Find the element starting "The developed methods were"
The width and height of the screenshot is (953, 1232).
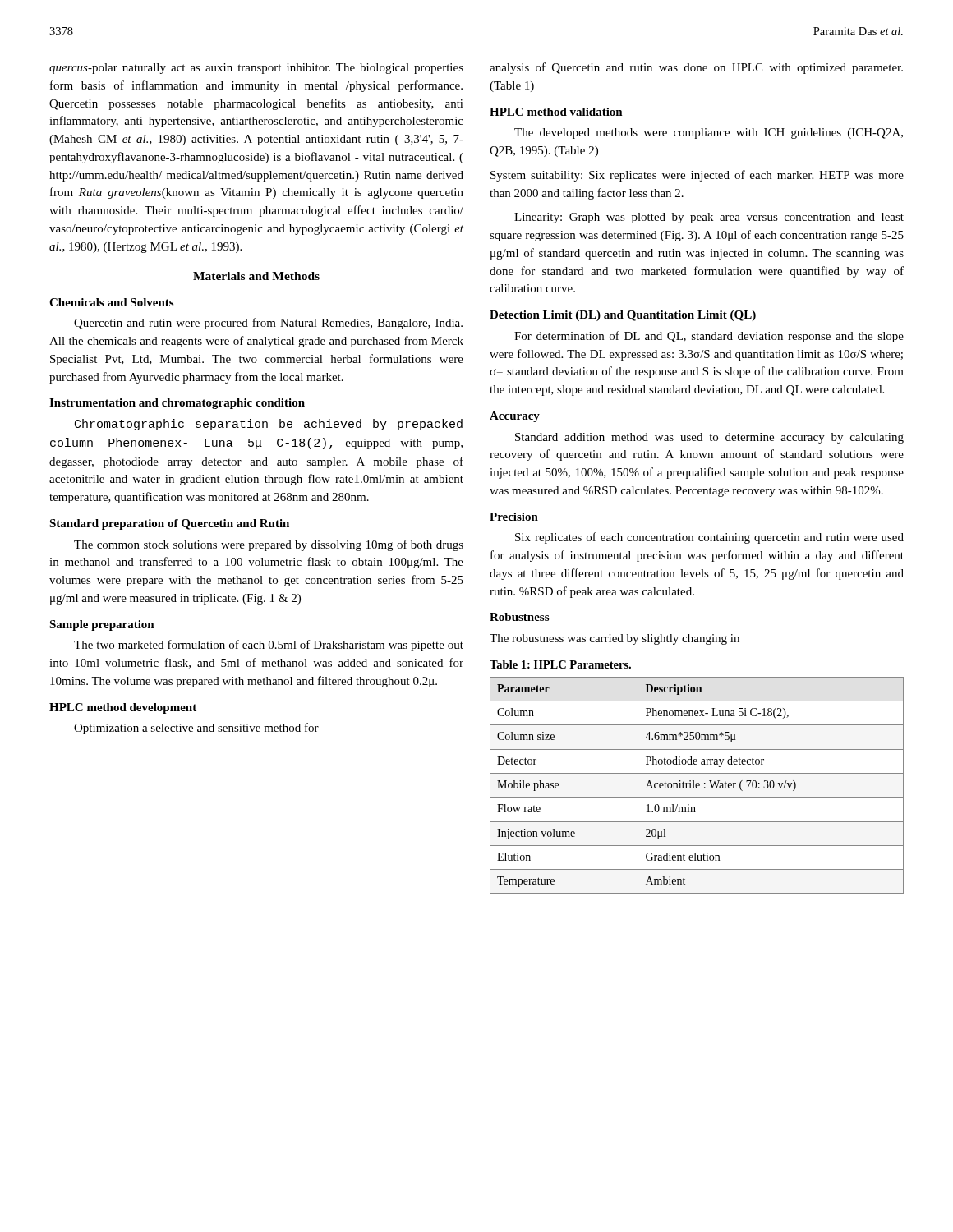pyautogui.click(x=697, y=142)
